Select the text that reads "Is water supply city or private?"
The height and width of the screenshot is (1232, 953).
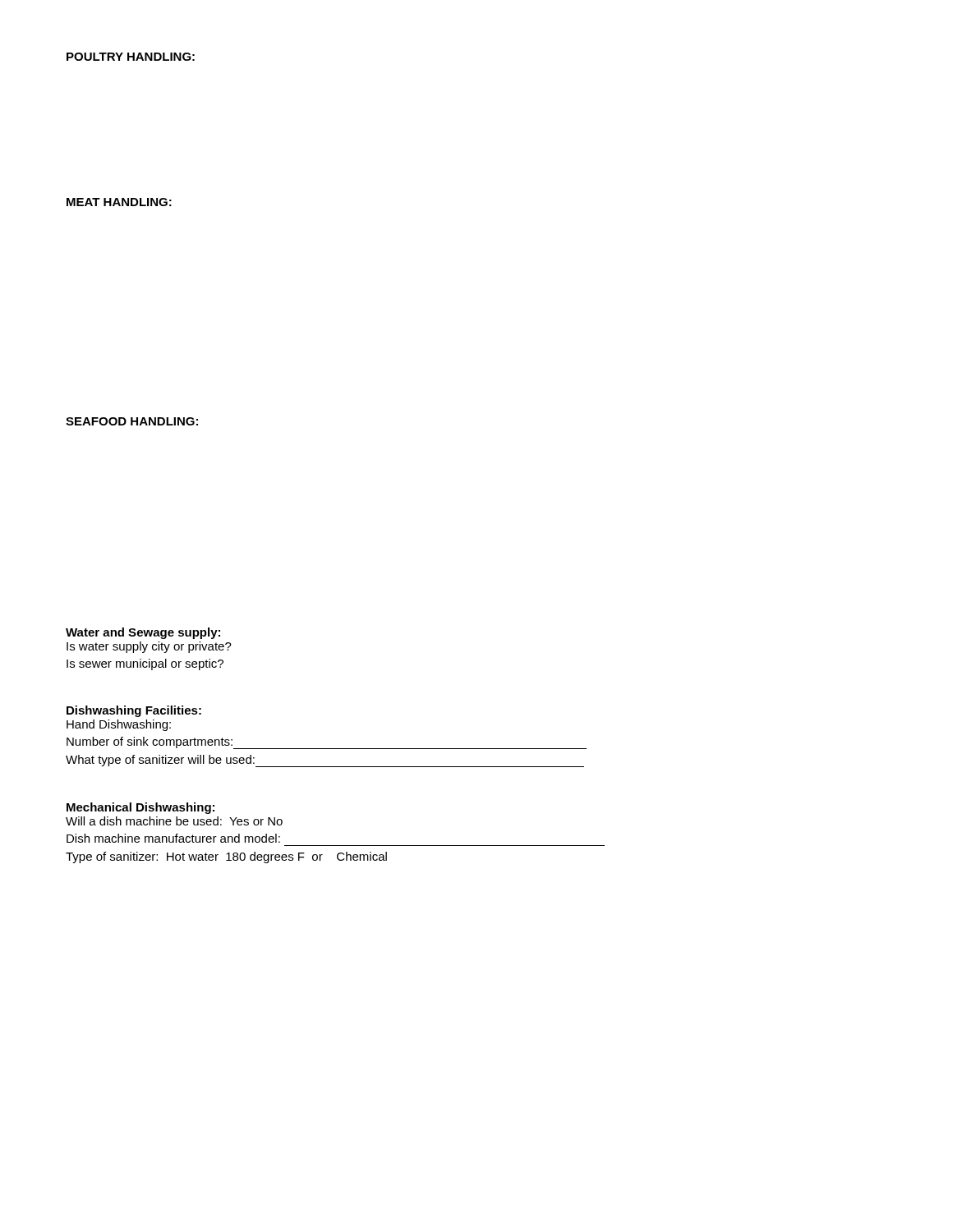tap(149, 646)
